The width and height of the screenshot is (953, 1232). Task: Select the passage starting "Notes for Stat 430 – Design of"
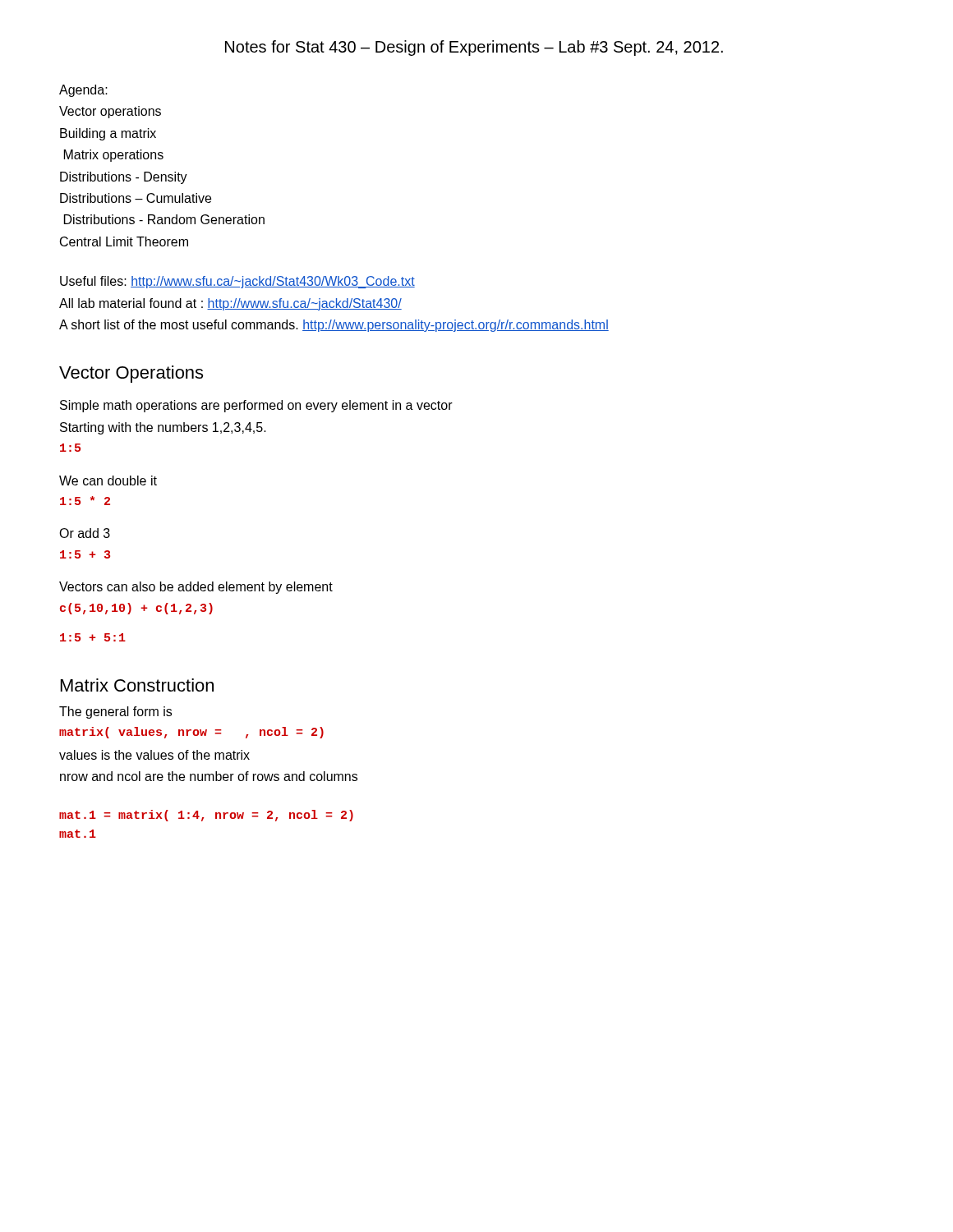(x=474, y=47)
